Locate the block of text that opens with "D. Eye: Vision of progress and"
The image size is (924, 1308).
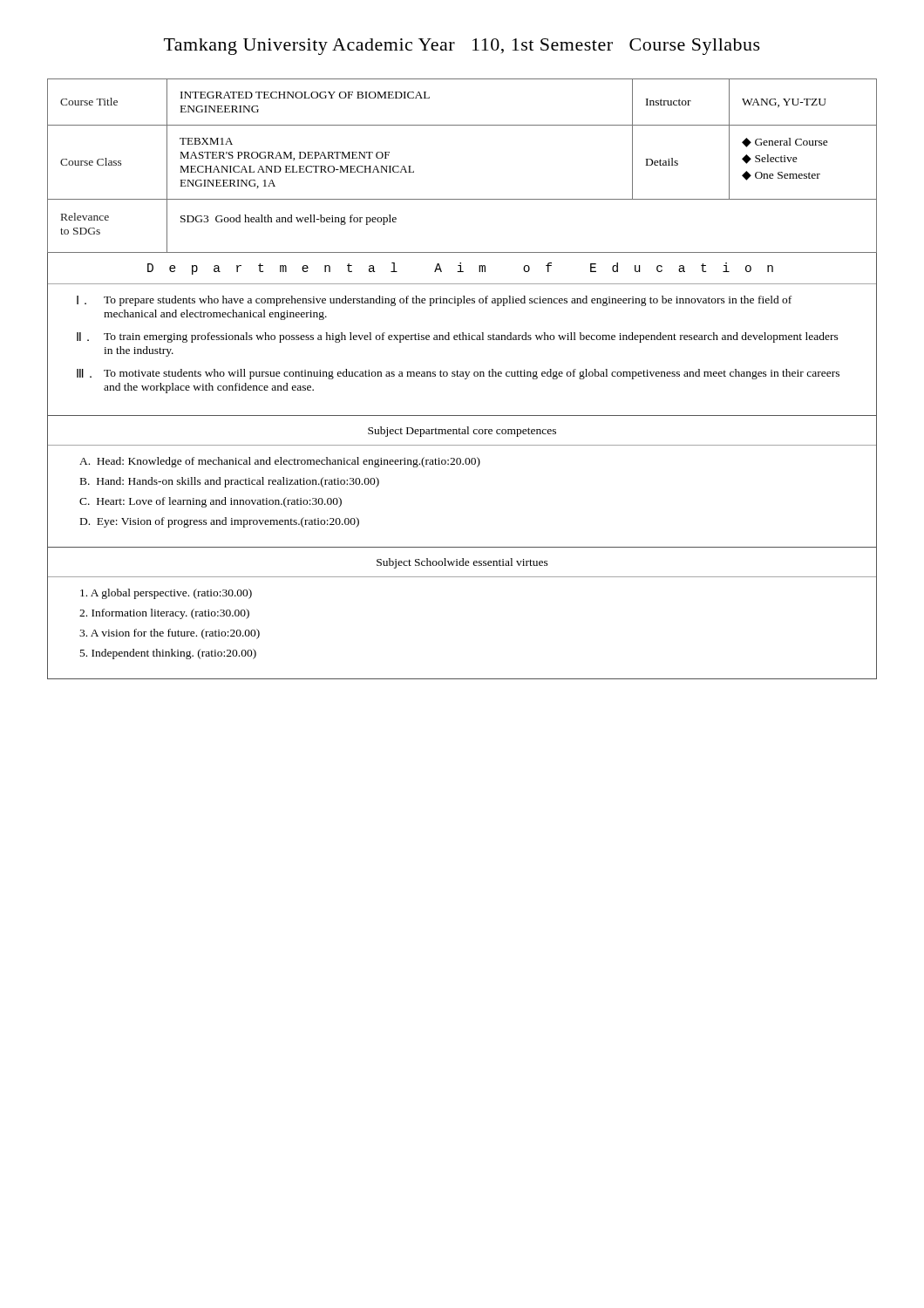[x=219, y=521]
